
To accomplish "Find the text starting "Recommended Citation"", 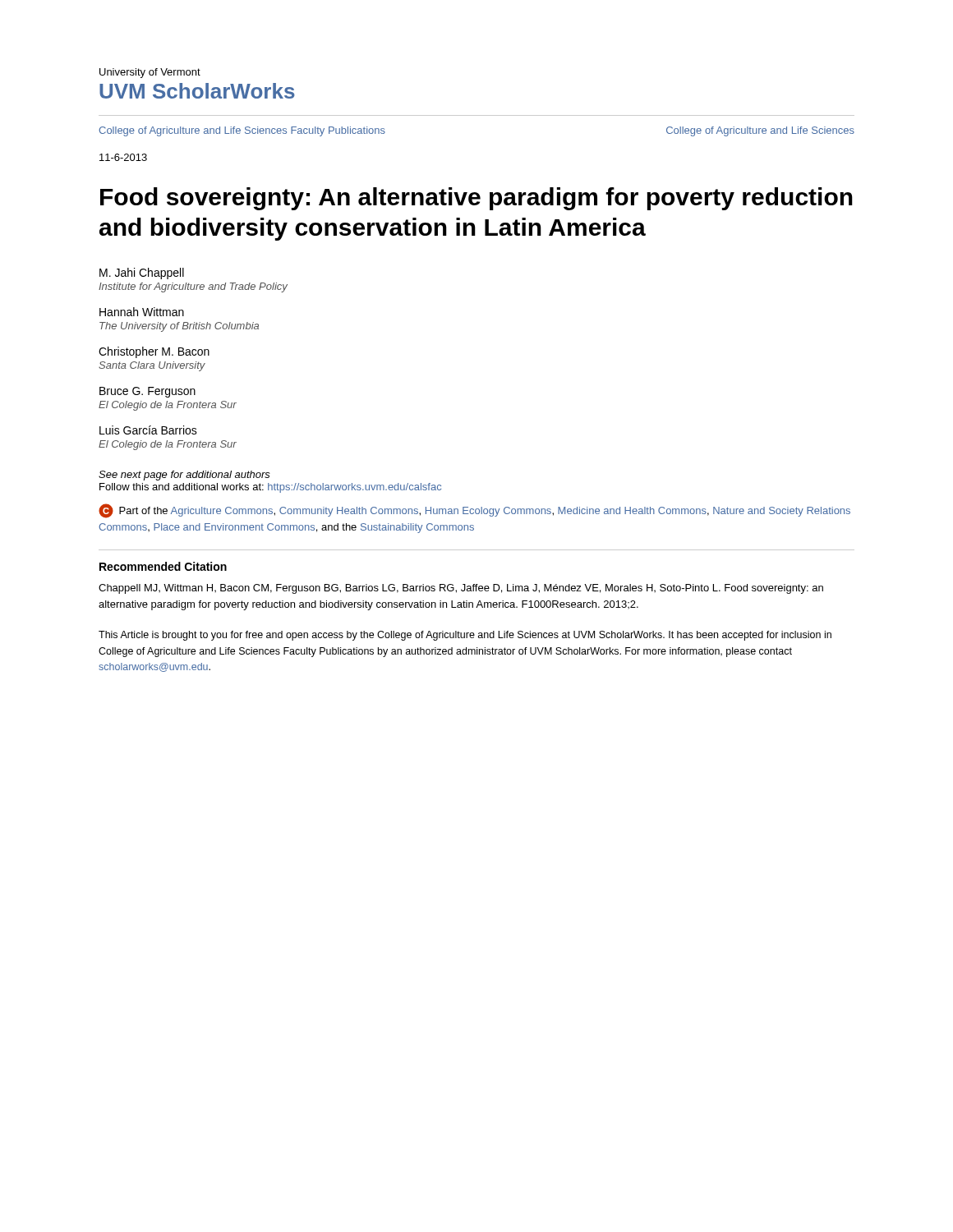I will (163, 567).
